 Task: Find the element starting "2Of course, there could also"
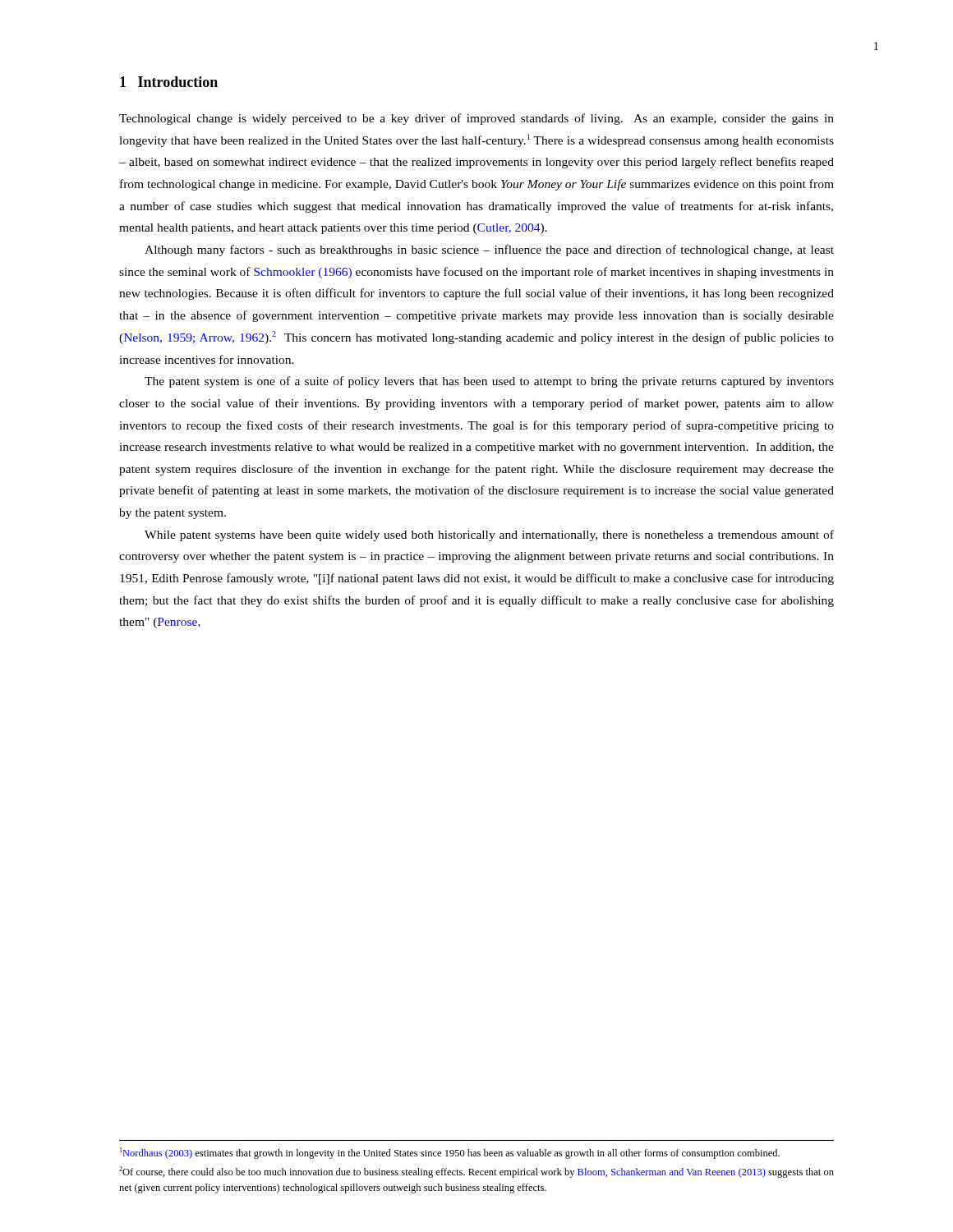(x=476, y=1180)
